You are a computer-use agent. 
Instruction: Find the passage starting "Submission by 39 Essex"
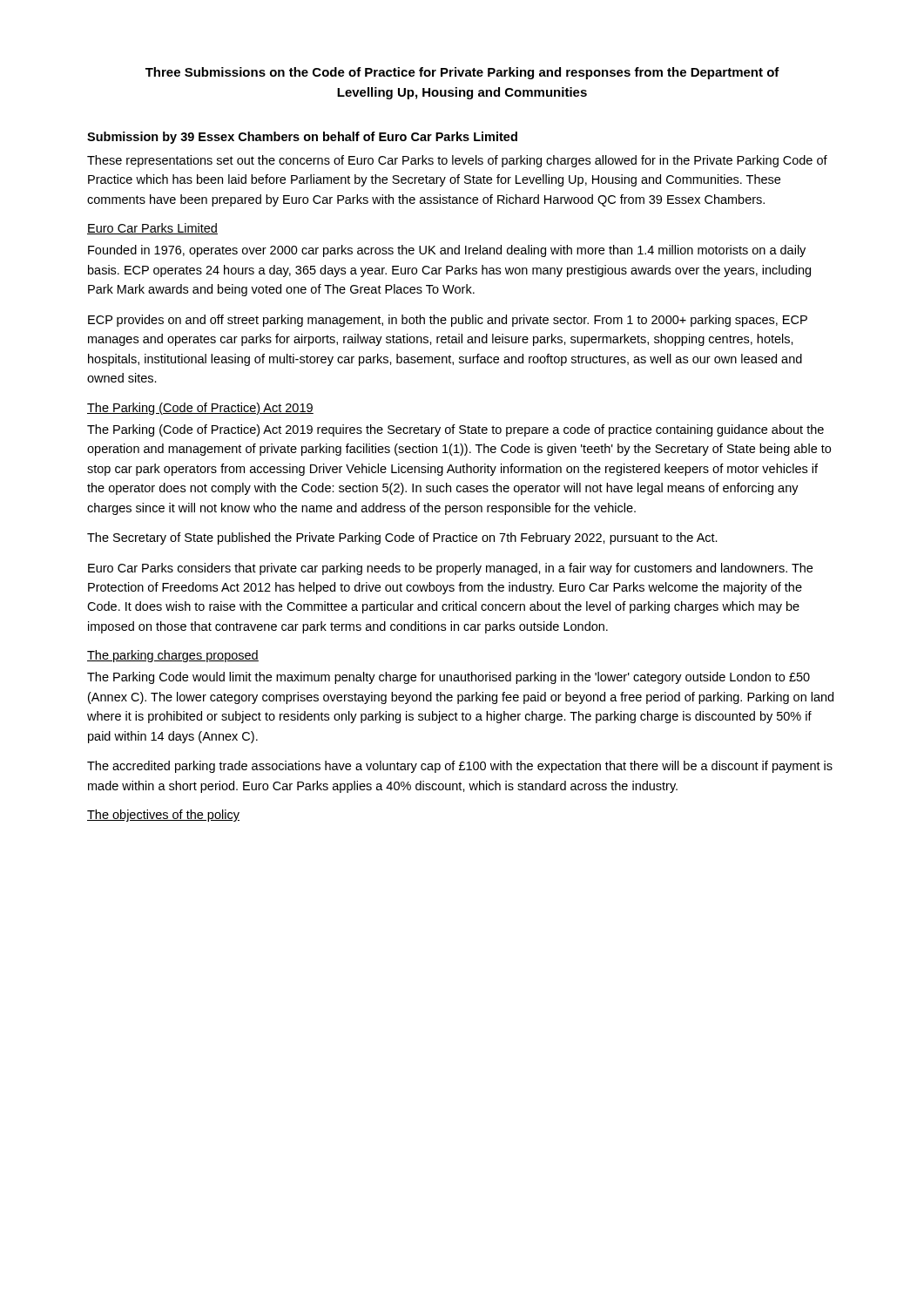pos(303,137)
